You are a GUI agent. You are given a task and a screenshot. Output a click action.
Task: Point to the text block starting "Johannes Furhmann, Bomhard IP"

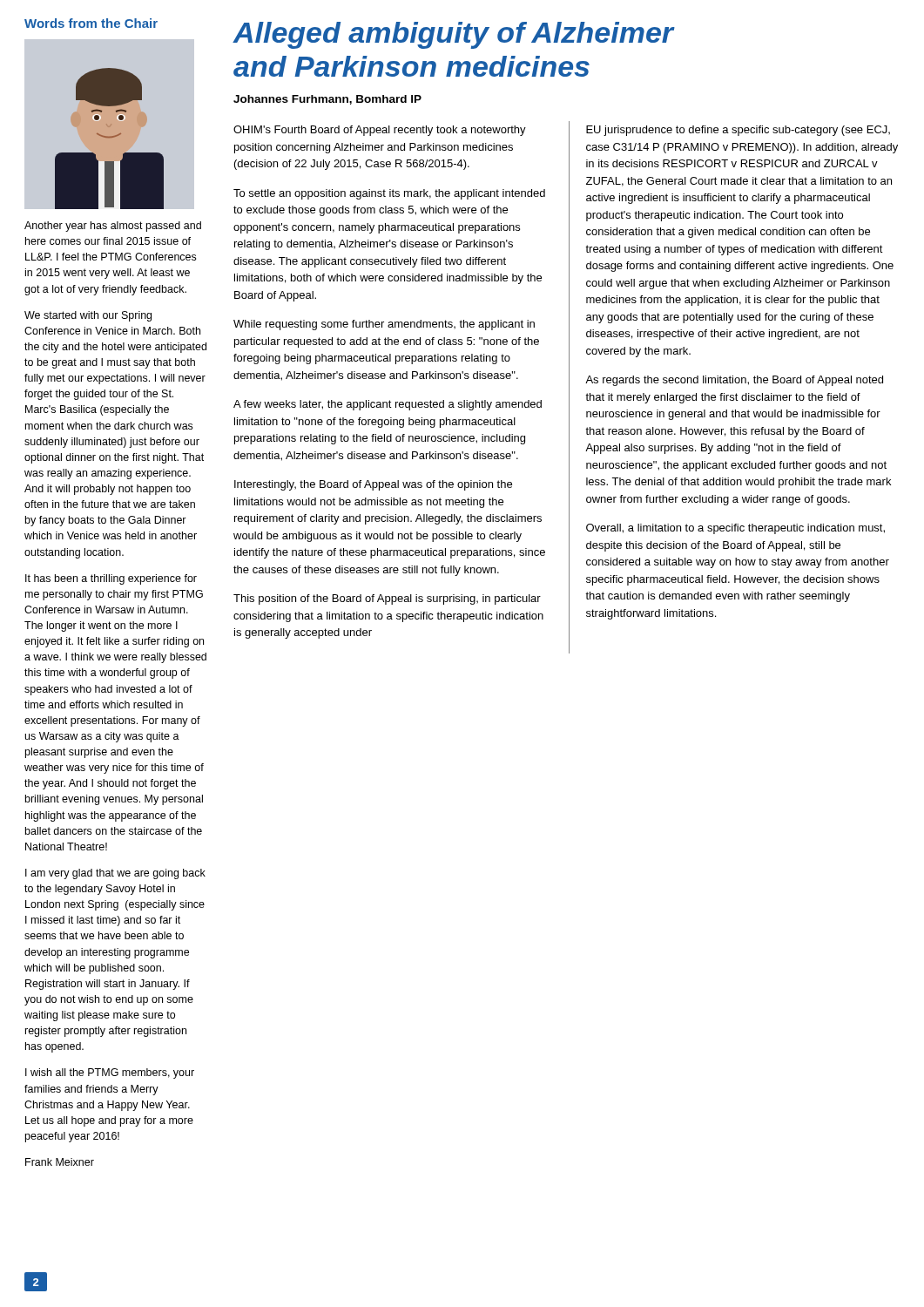pos(327,99)
